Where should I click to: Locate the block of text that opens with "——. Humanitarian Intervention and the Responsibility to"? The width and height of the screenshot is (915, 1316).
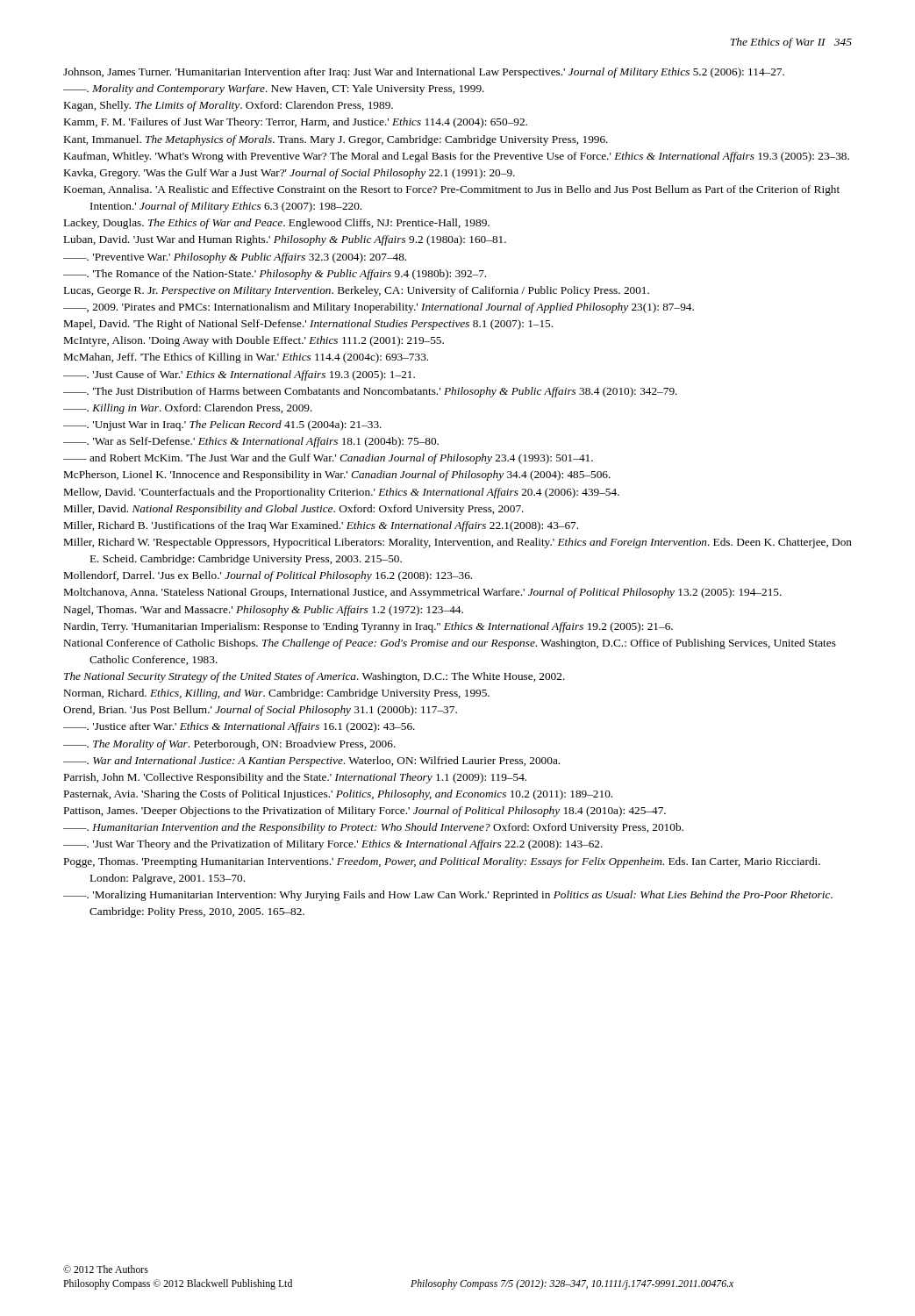tap(374, 827)
